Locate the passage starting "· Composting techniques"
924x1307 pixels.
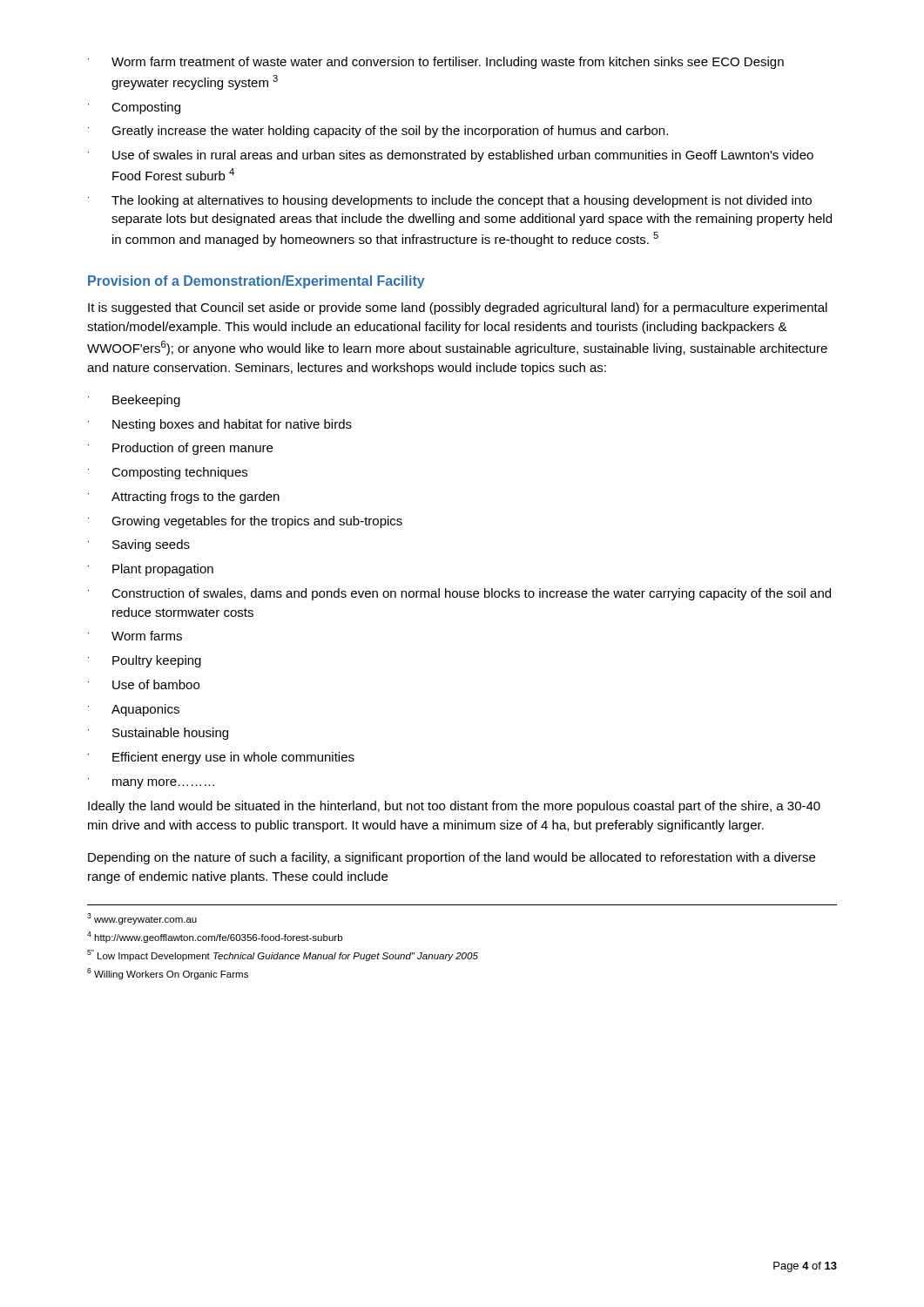point(168,473)
